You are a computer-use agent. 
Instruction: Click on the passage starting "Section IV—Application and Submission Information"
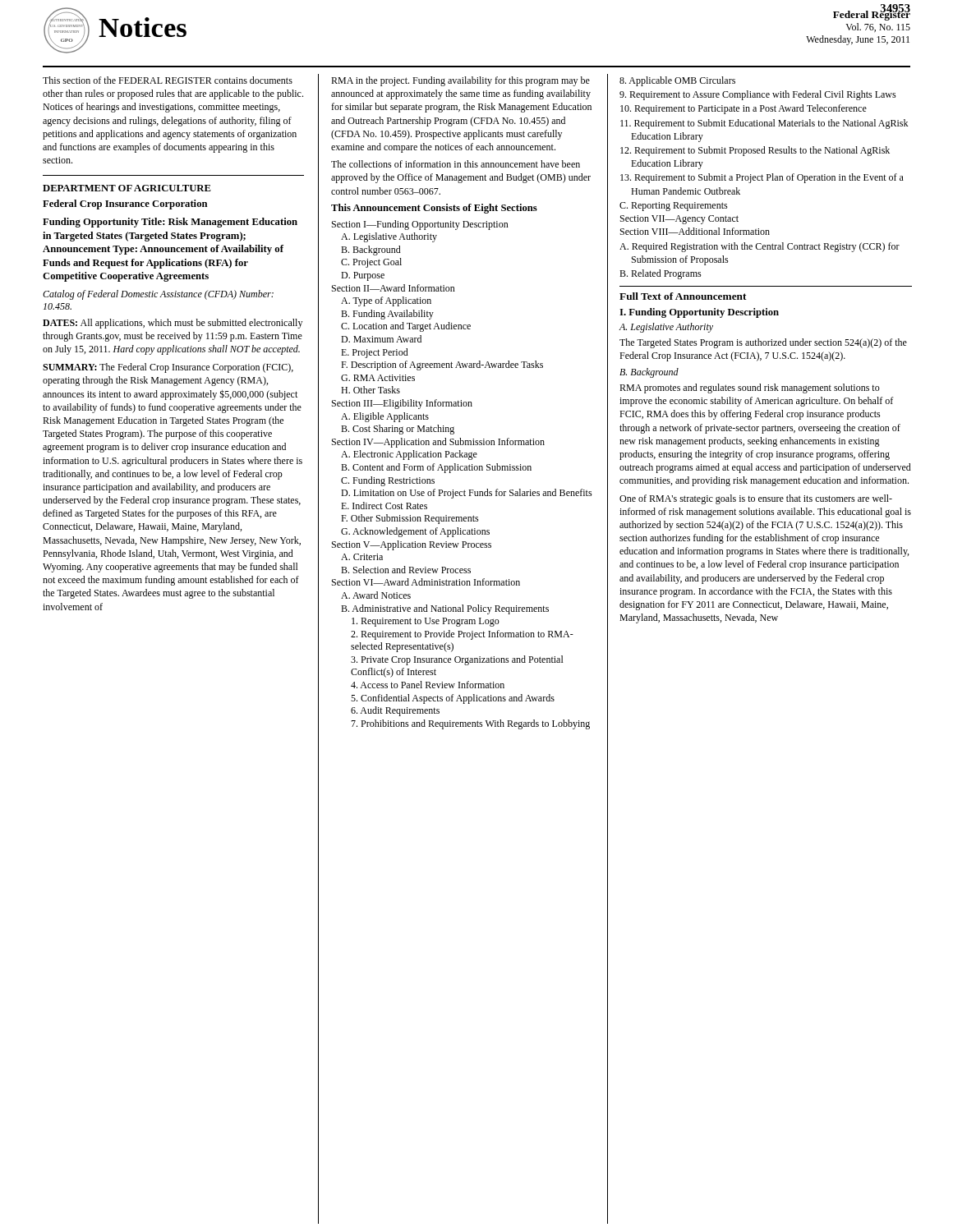438,442
